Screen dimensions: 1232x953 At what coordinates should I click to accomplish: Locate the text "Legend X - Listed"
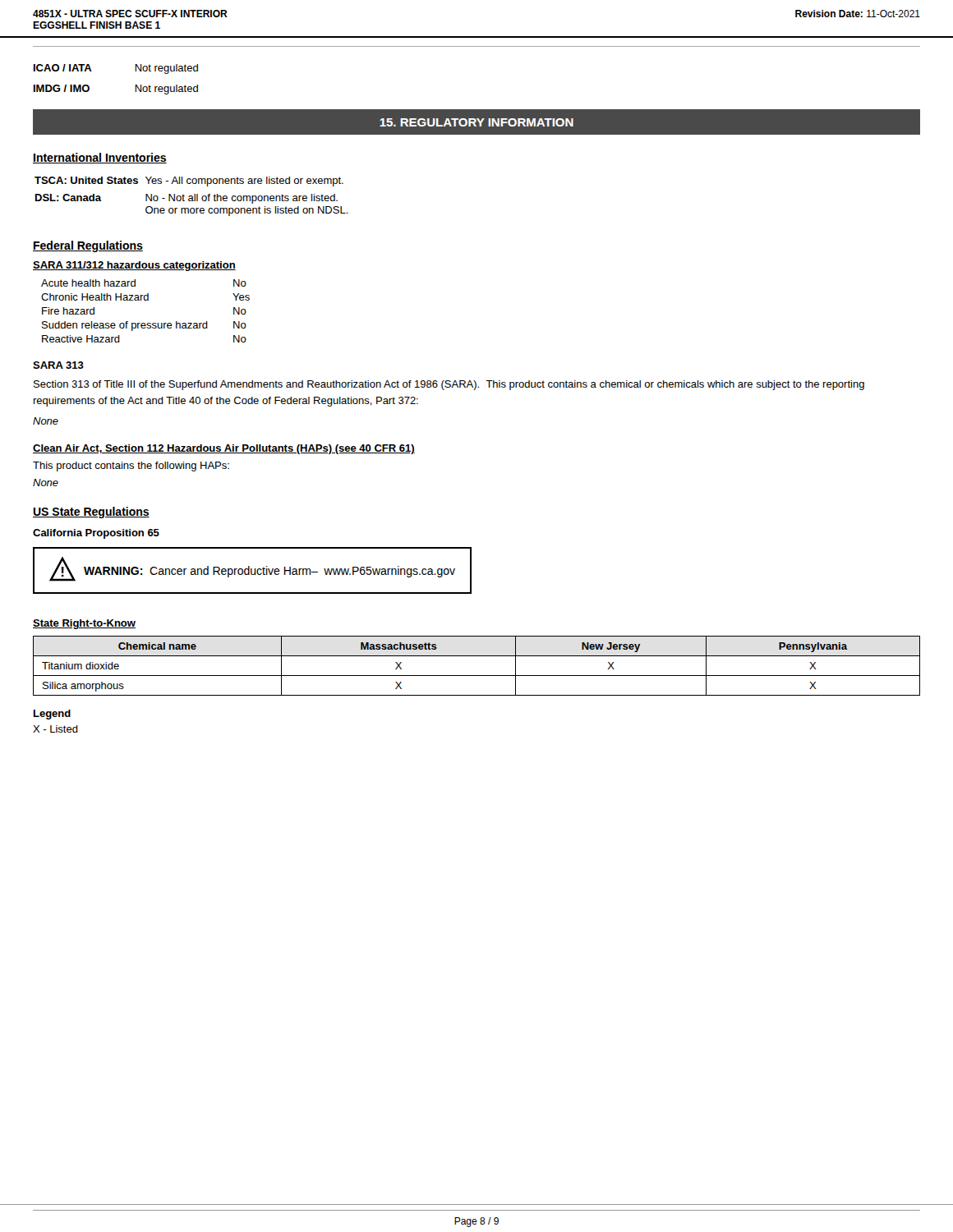[52, 715]
